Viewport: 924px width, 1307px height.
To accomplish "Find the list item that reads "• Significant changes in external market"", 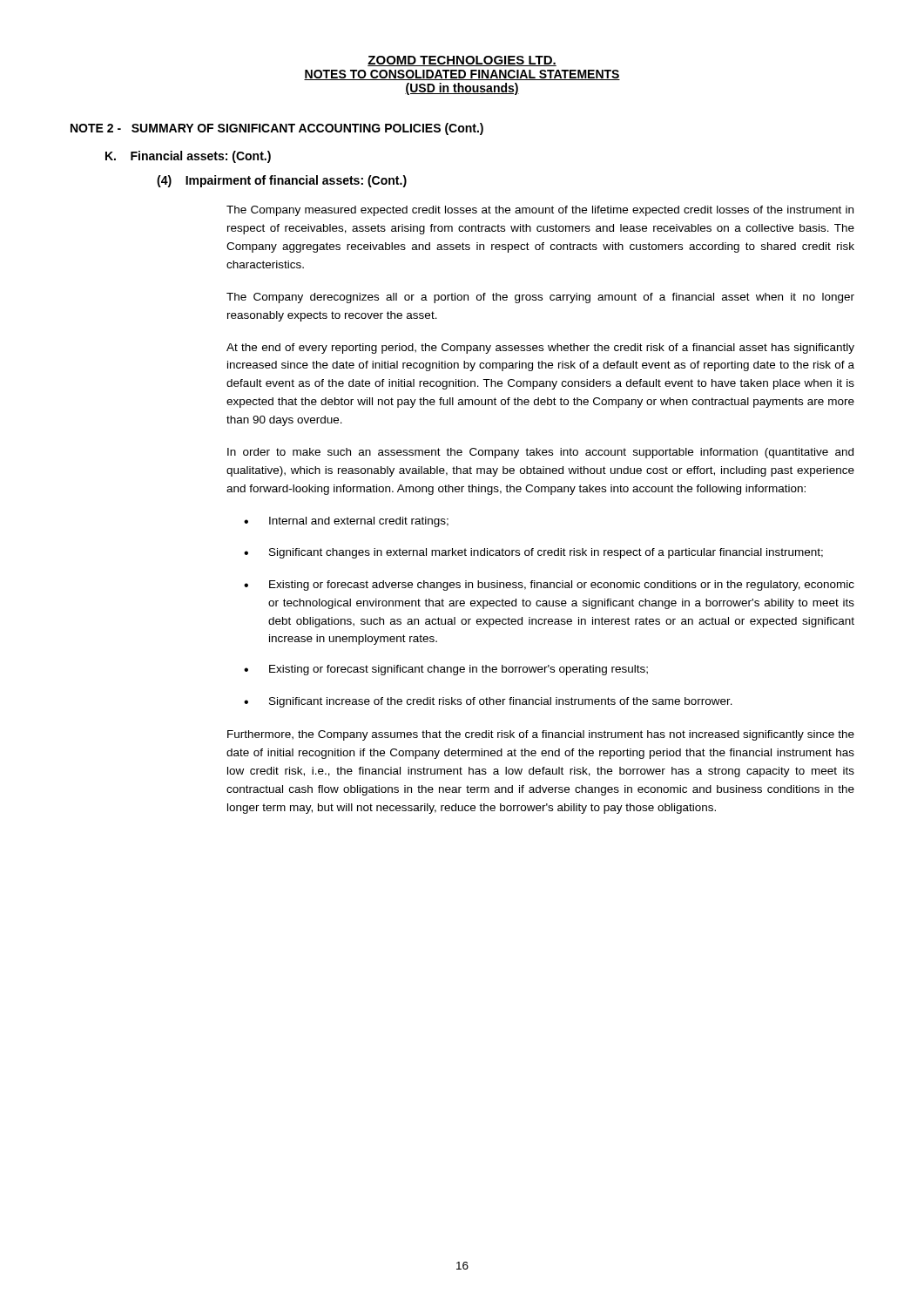I will coord(549,554).
